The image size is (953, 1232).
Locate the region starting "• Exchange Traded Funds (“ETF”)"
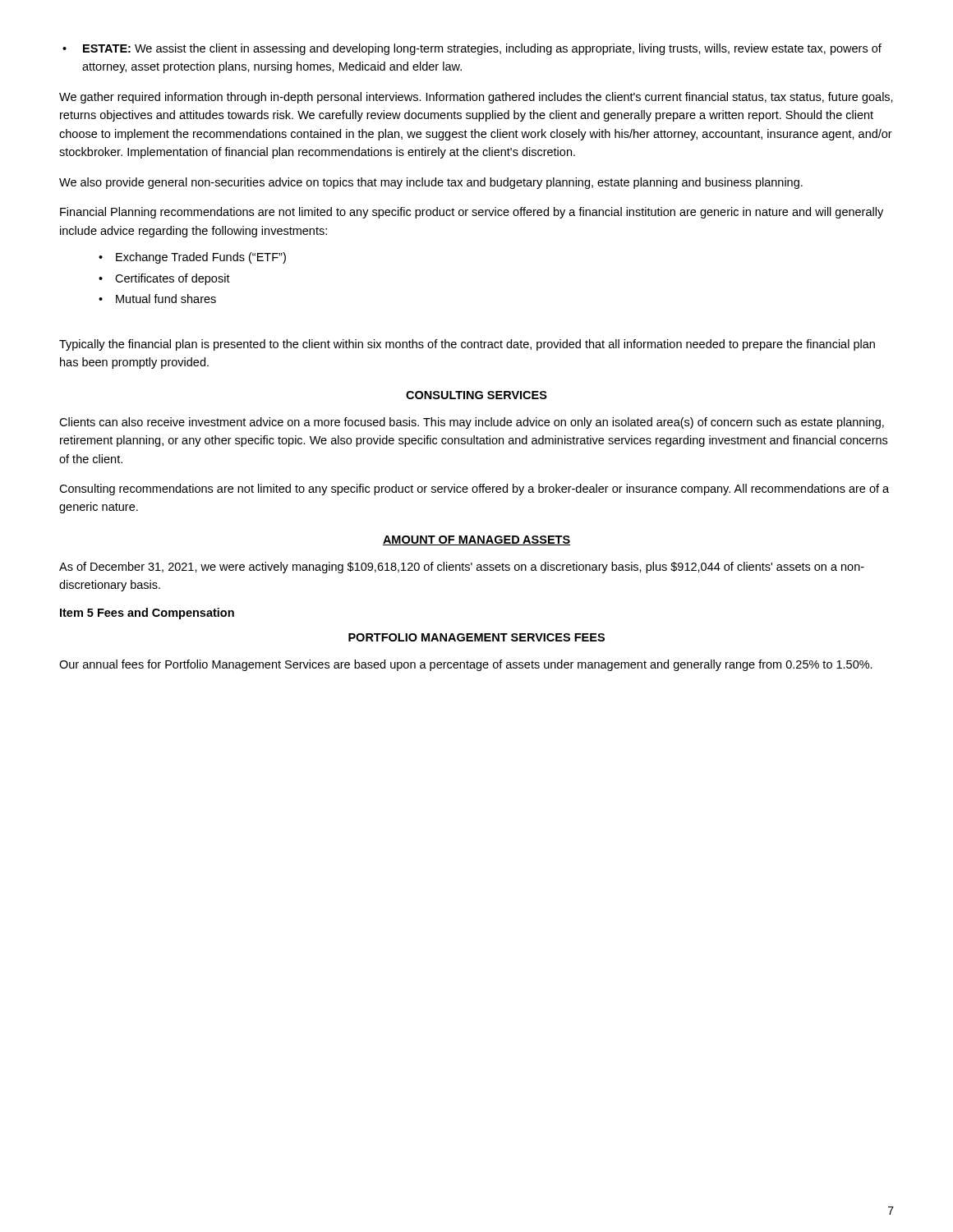click(x=193, y=257)
